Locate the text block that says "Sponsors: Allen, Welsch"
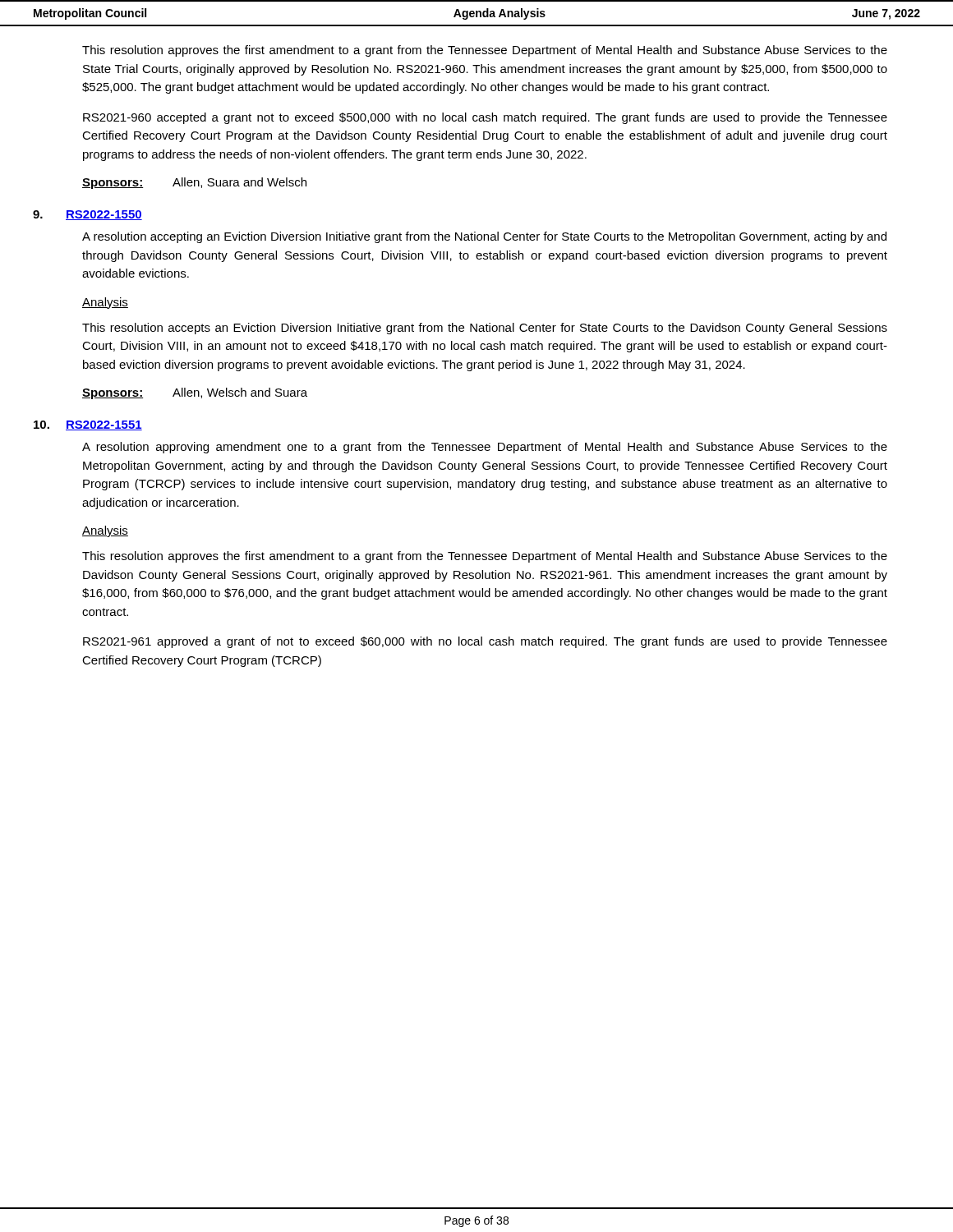The image size is (953, 1232). click(195, 392)
